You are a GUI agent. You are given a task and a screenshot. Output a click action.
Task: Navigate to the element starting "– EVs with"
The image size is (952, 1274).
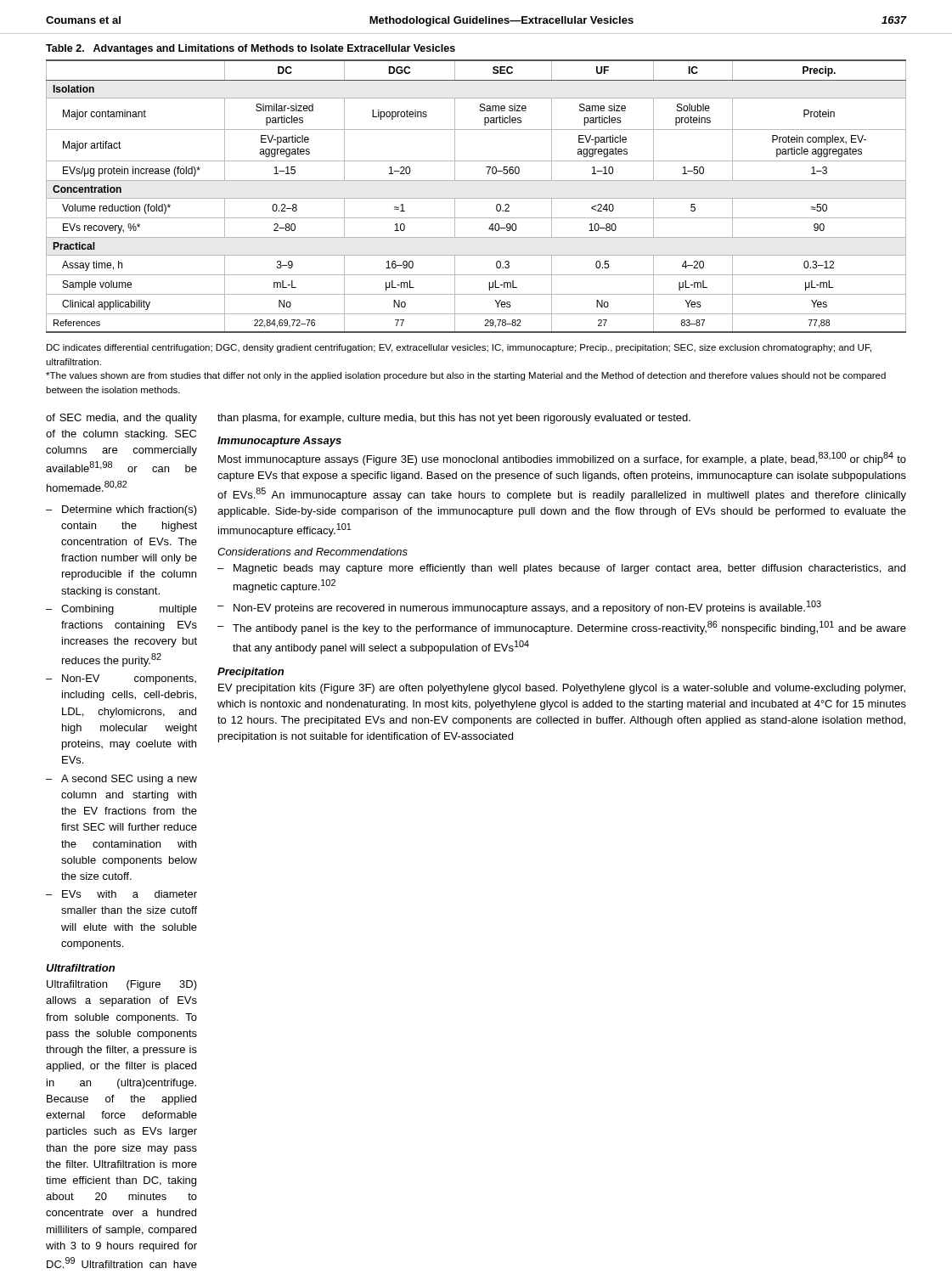pos(121,919)
